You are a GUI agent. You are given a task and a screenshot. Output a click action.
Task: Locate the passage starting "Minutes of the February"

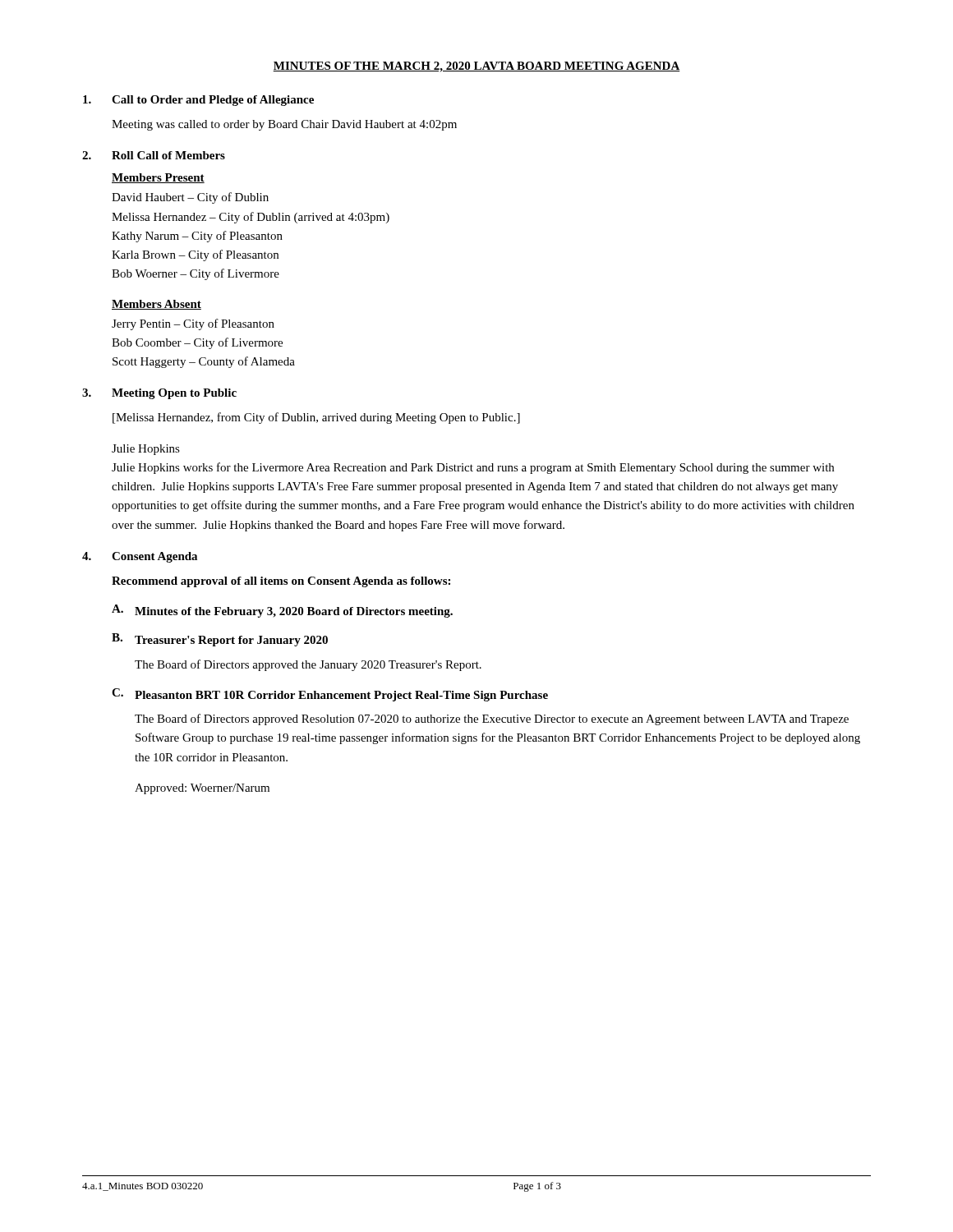point(294,611)
